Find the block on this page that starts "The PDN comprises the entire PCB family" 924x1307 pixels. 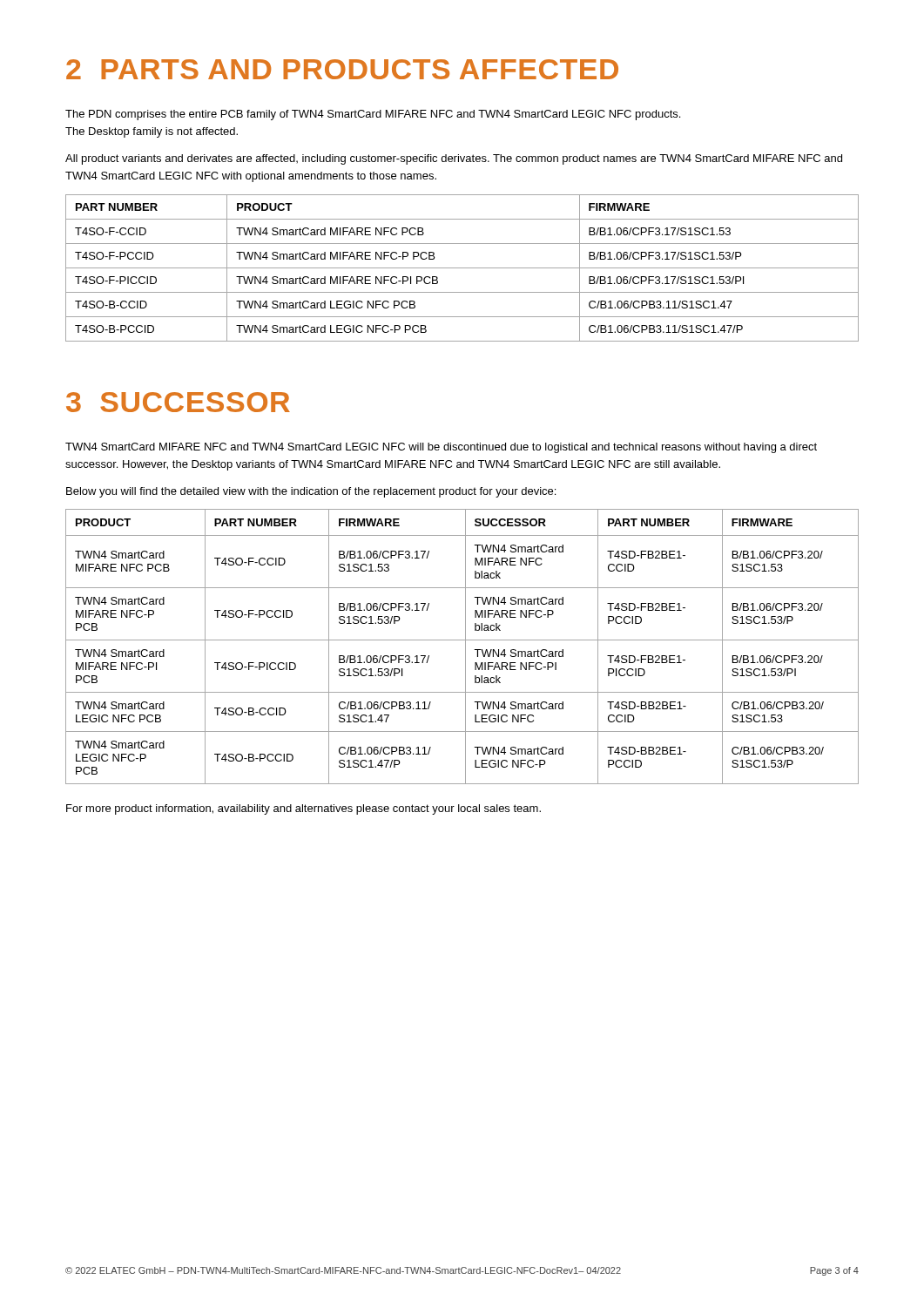click(x=373, y=122)
